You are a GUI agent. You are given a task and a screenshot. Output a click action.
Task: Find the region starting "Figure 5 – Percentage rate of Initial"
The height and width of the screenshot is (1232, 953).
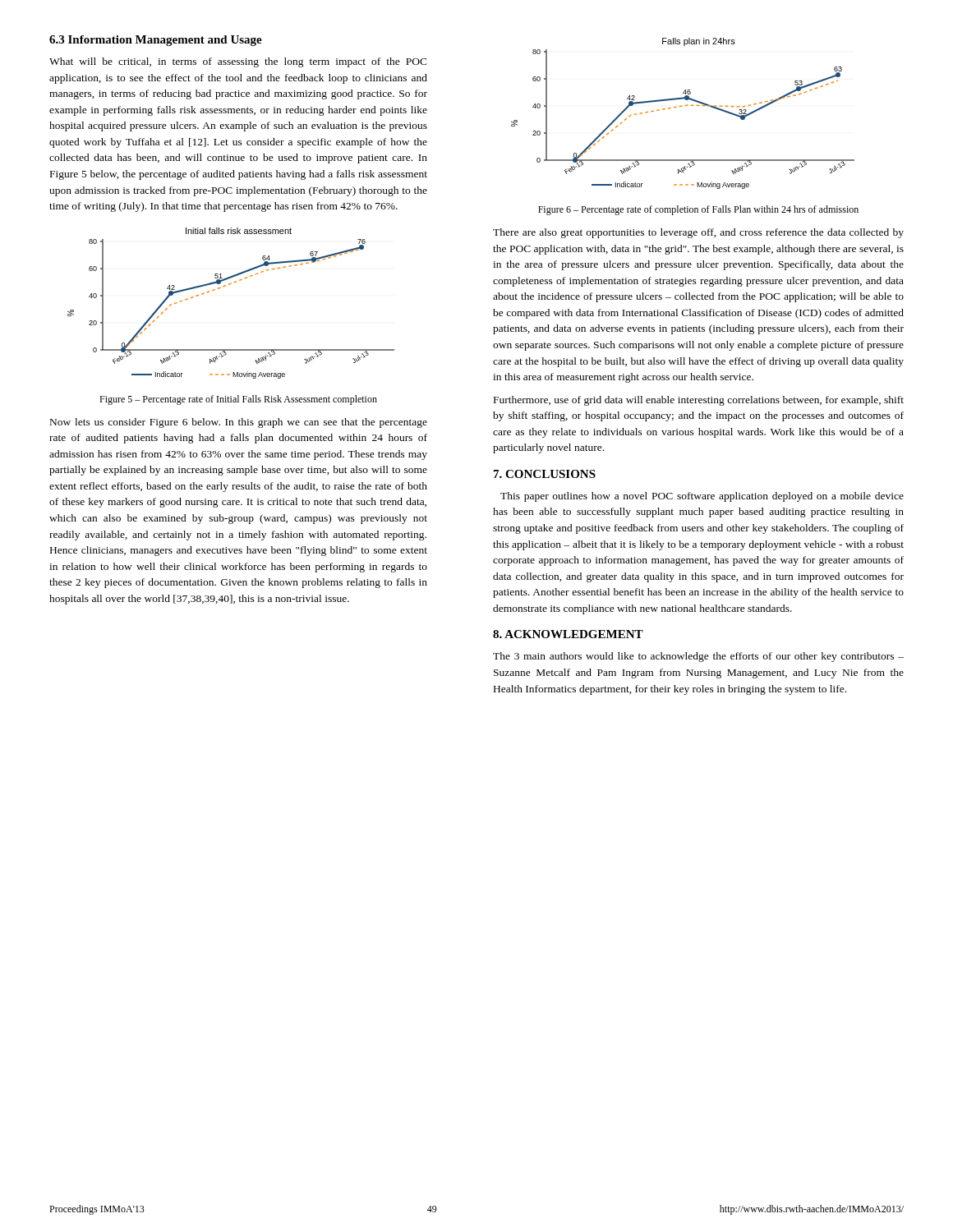point(238,399)
